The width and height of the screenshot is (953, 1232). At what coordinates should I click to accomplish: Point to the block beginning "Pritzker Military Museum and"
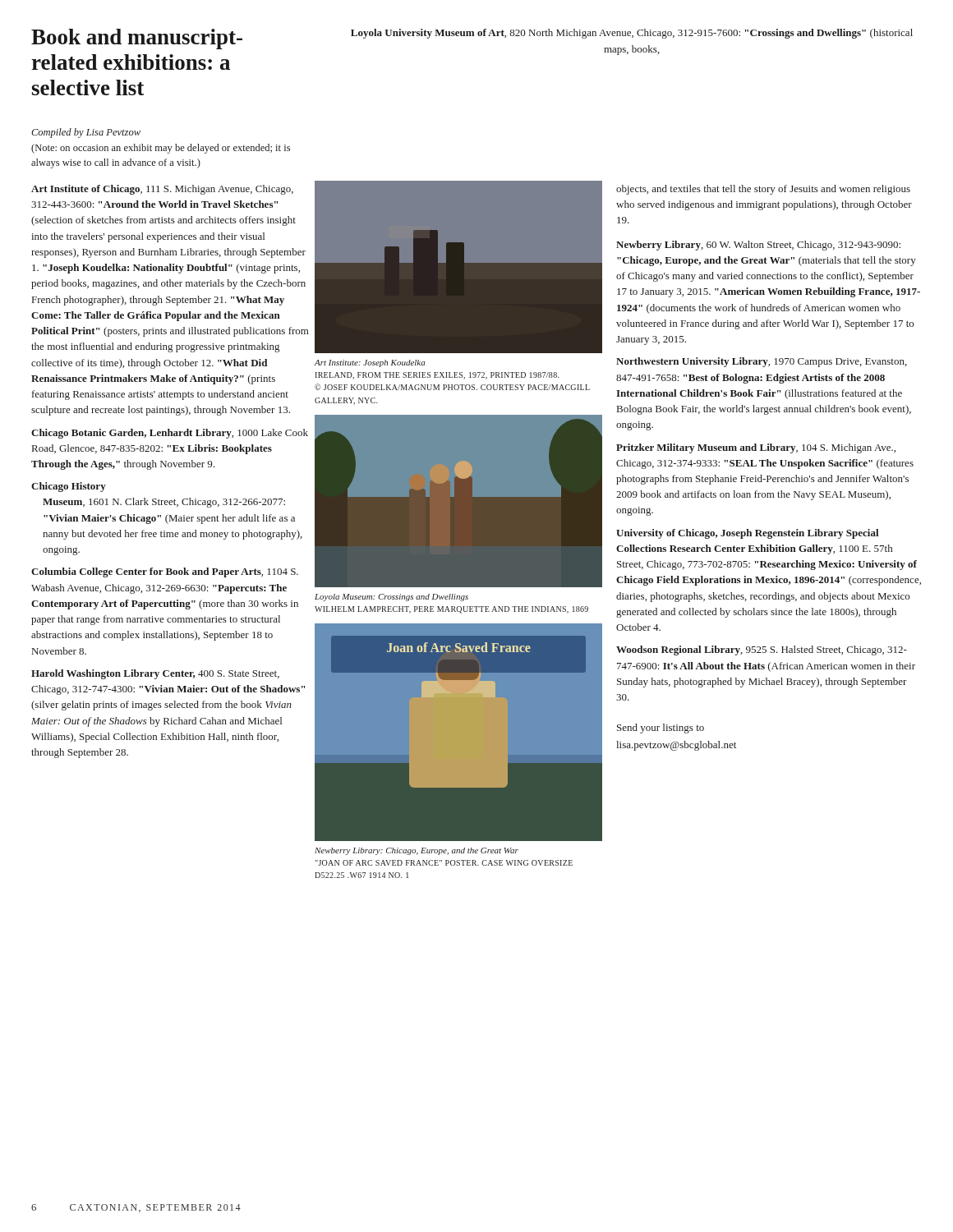pyautogui.click(x=765, y=478)
